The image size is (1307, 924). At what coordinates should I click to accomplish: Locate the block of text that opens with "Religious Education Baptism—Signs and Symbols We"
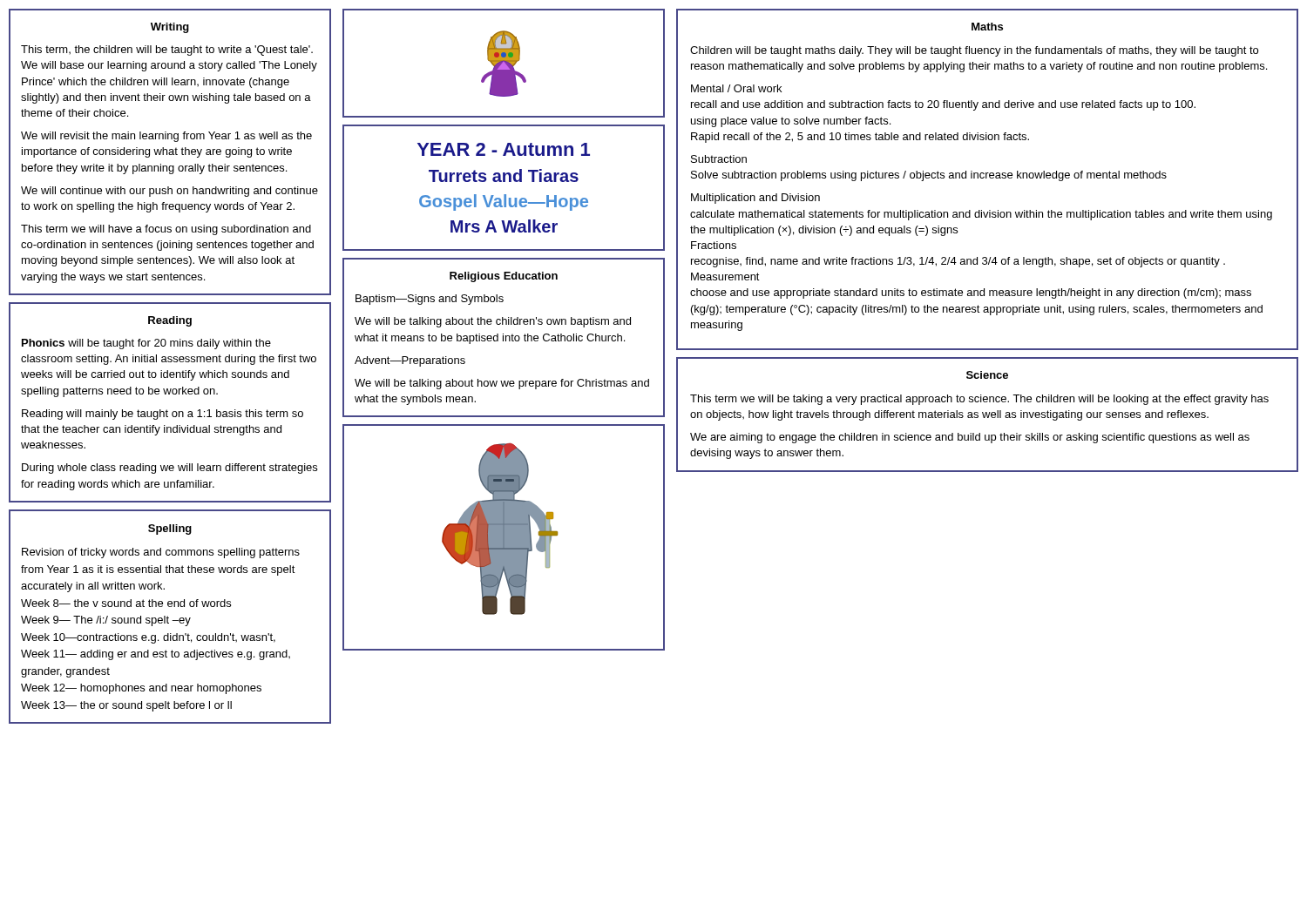point(504,338)
